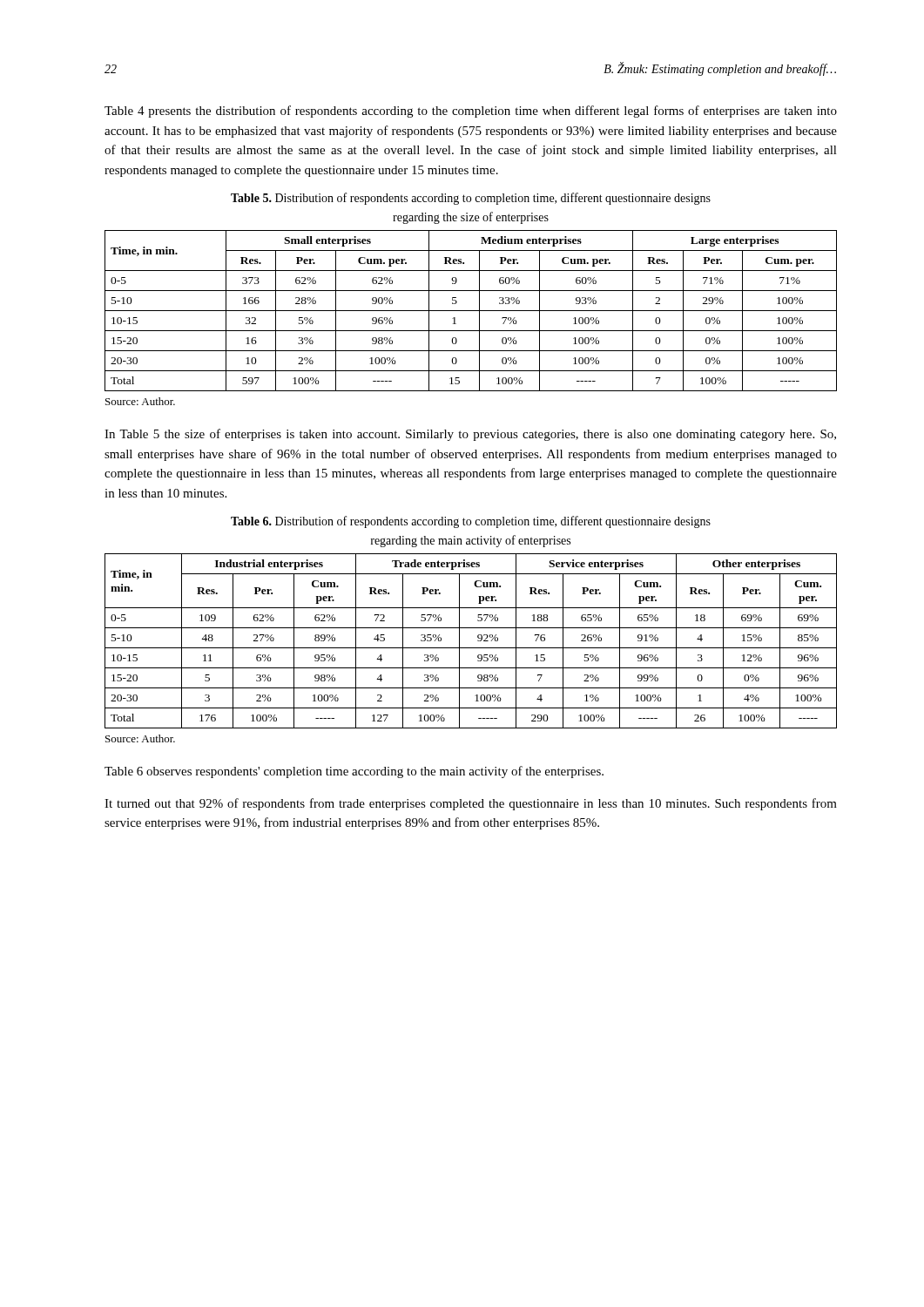Find the element starting "Table 5. Distribution of respondents according to"
The height and width of the screenshot is (1307, 924).
pos(471,208)
